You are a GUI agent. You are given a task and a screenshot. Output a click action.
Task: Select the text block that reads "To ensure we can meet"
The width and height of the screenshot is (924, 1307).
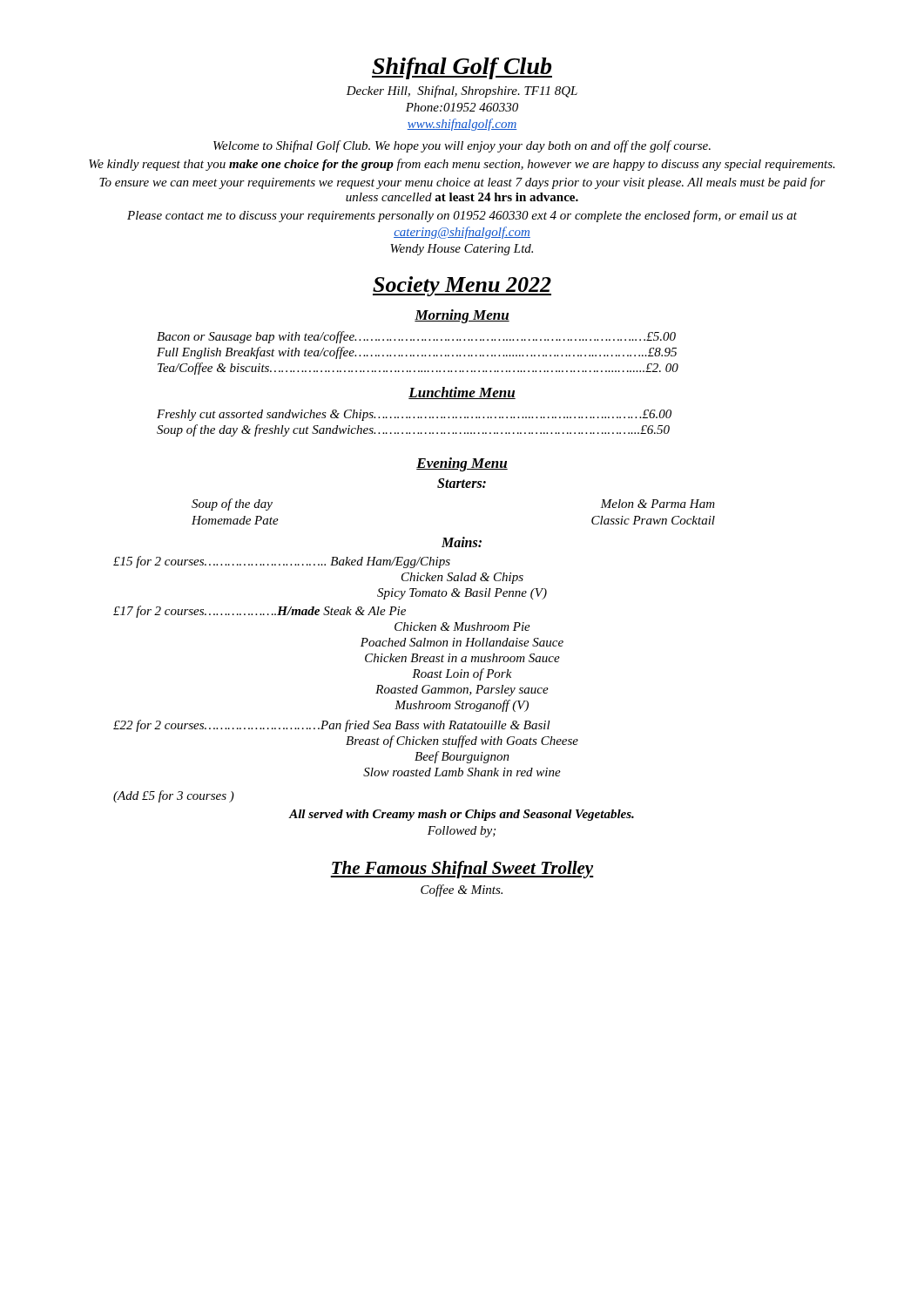click(462, 190)
